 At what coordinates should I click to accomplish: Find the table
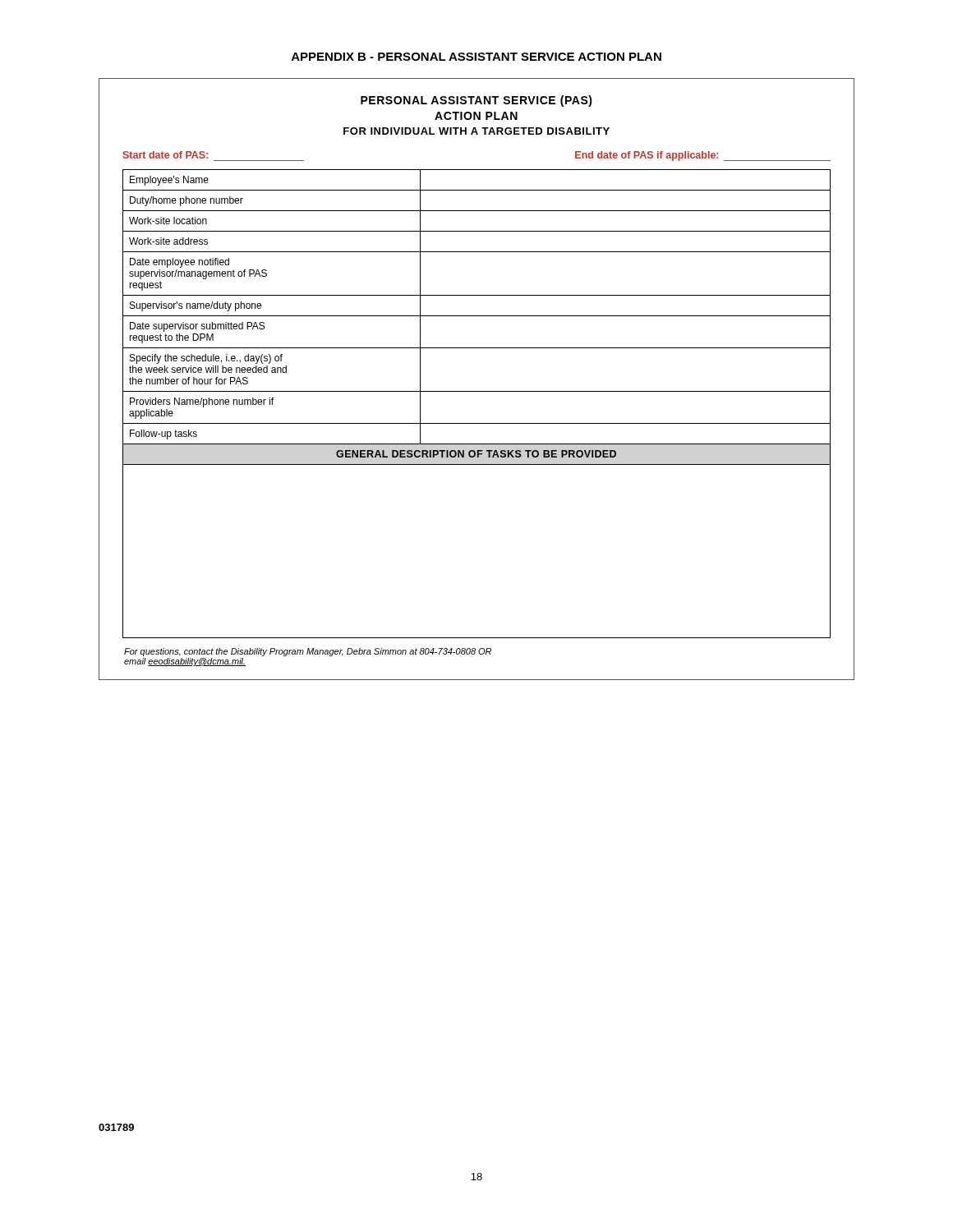point(476,379)
